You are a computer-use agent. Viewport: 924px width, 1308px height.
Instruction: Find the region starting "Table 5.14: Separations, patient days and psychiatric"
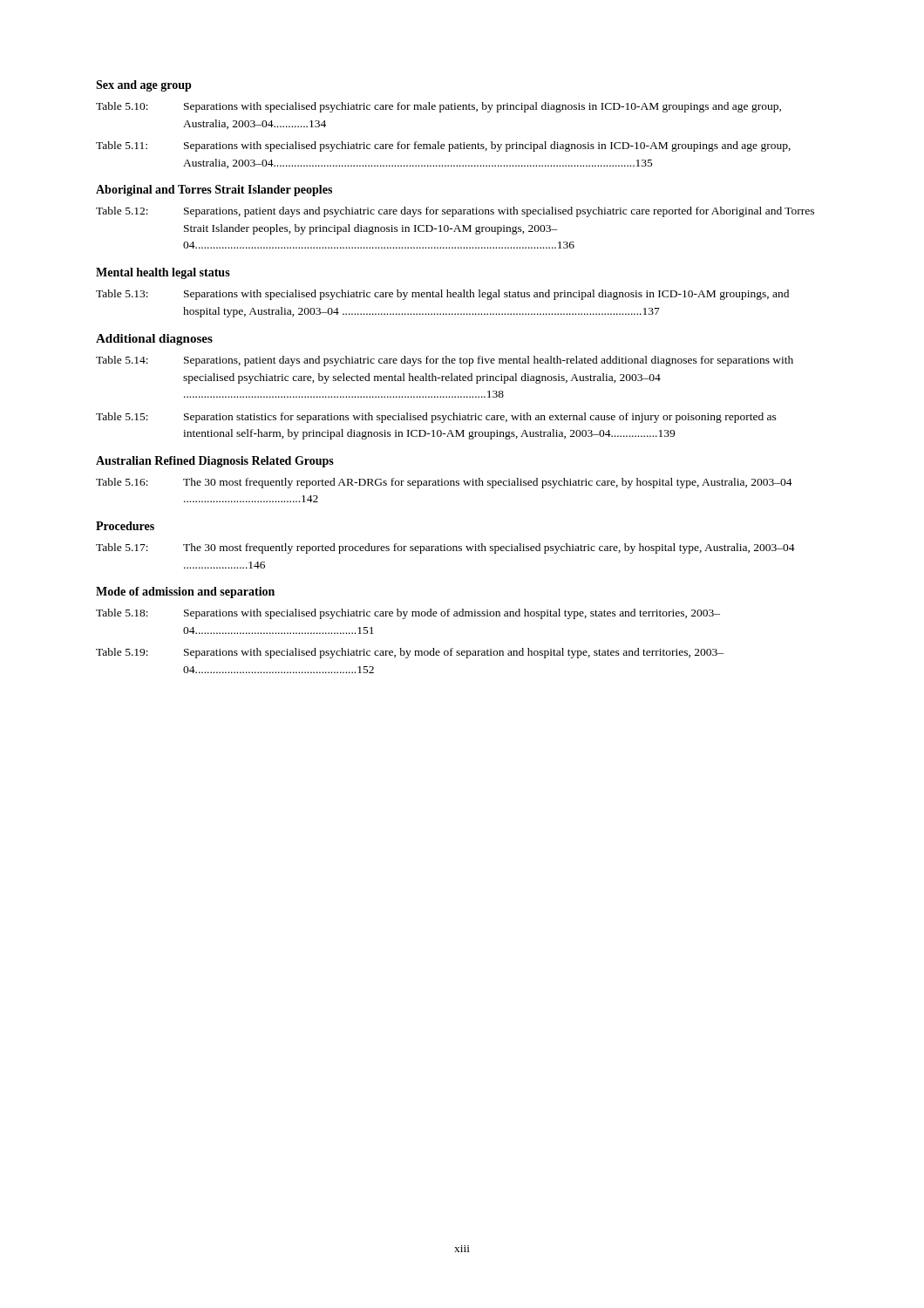coord(462,377)
